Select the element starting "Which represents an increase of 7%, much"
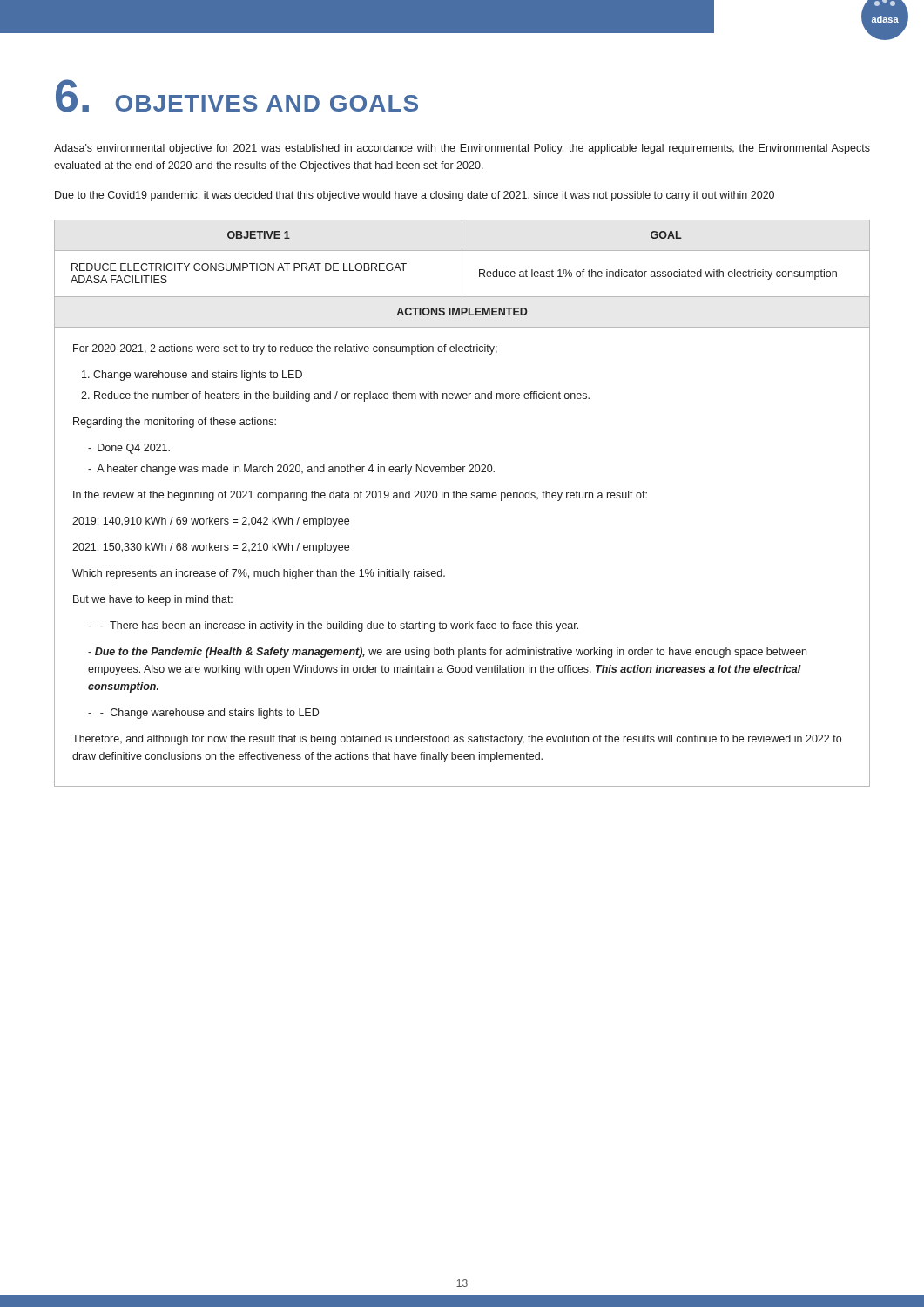Viewport: 924px width, 1307px height. coord(259,573)
